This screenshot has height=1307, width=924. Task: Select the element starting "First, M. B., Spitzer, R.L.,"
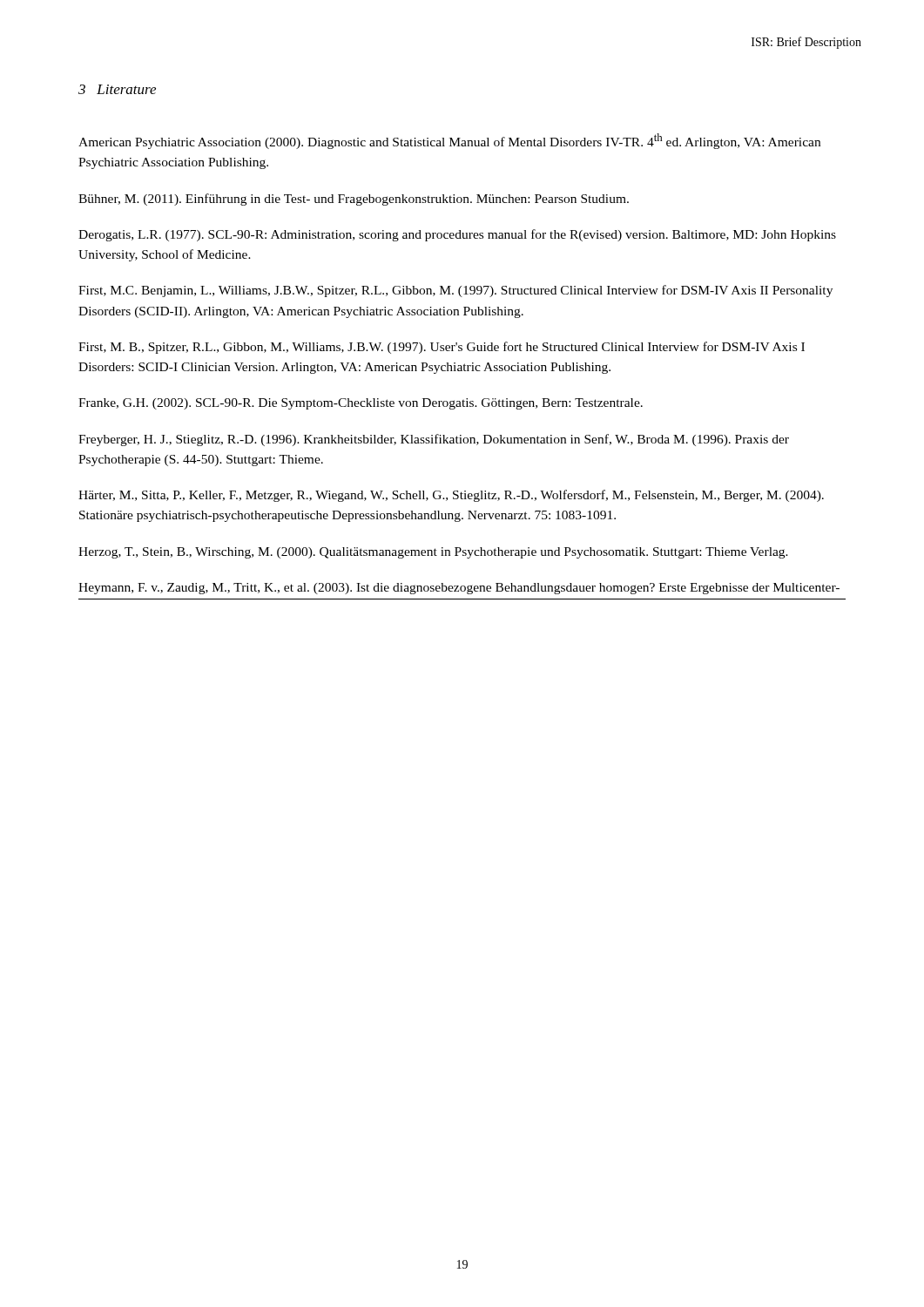pyautogui.click(x=442, y=356)
